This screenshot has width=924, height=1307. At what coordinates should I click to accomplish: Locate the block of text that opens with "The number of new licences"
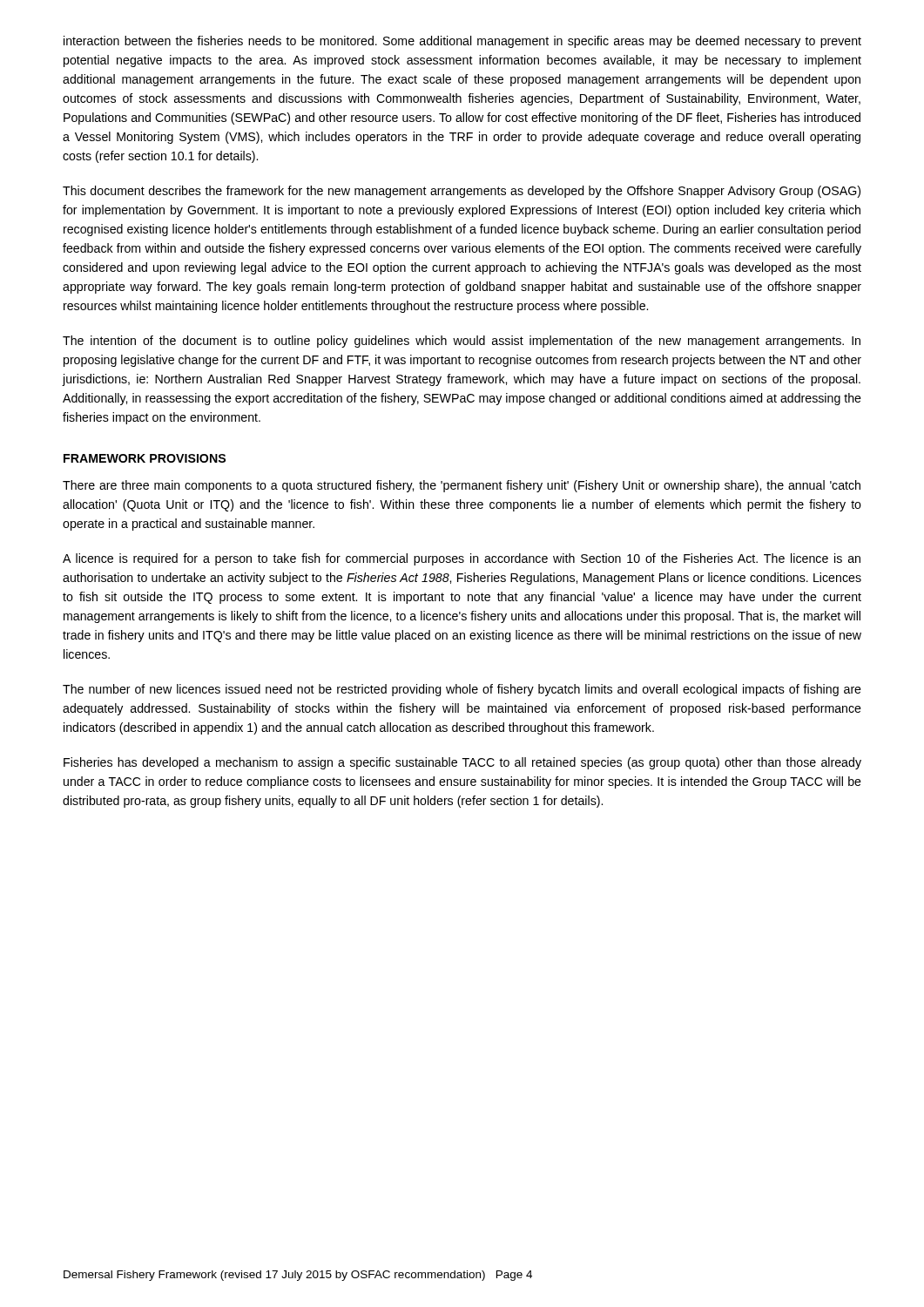point(462,708)
